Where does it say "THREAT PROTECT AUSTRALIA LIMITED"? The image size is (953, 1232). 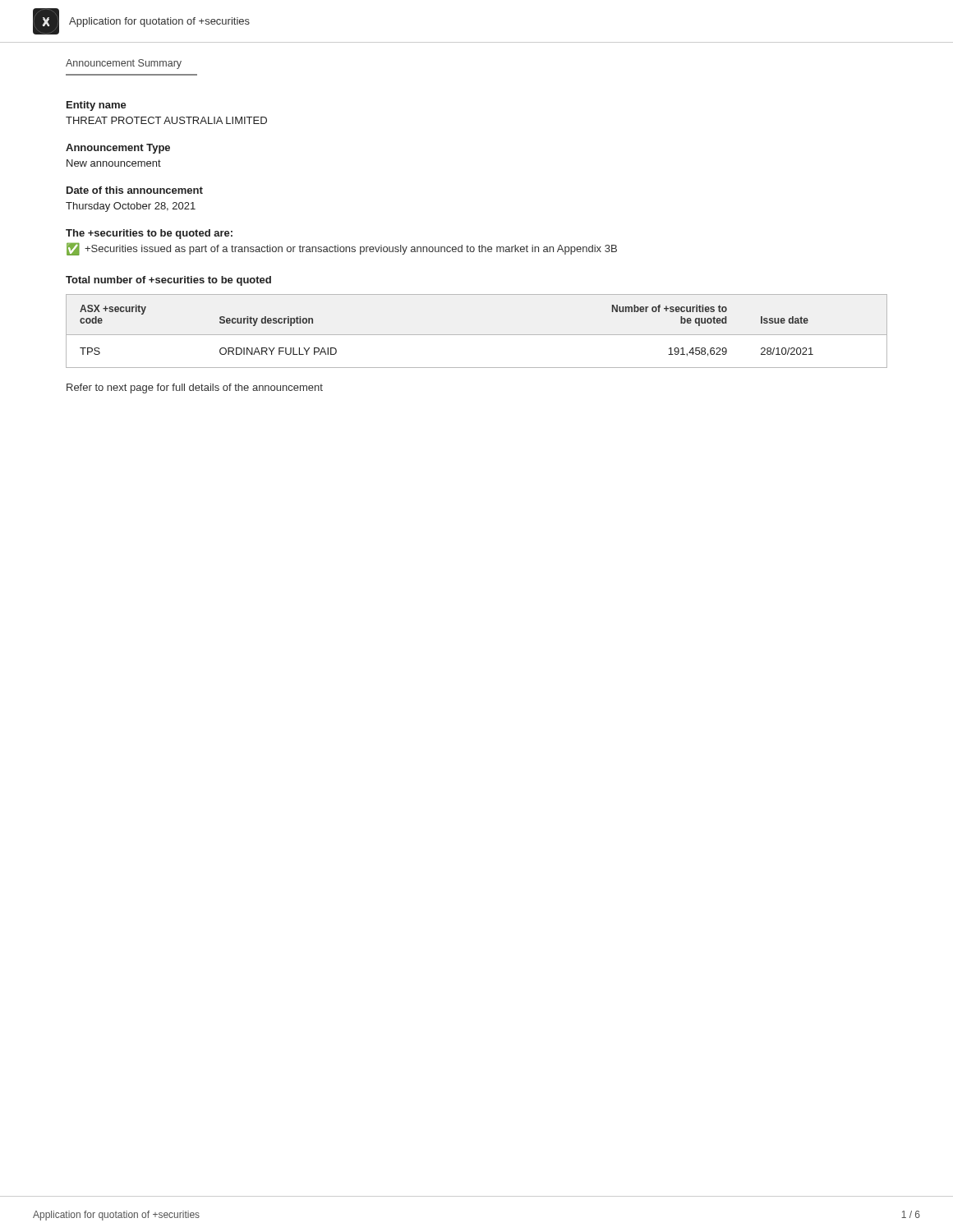(167, 120)
